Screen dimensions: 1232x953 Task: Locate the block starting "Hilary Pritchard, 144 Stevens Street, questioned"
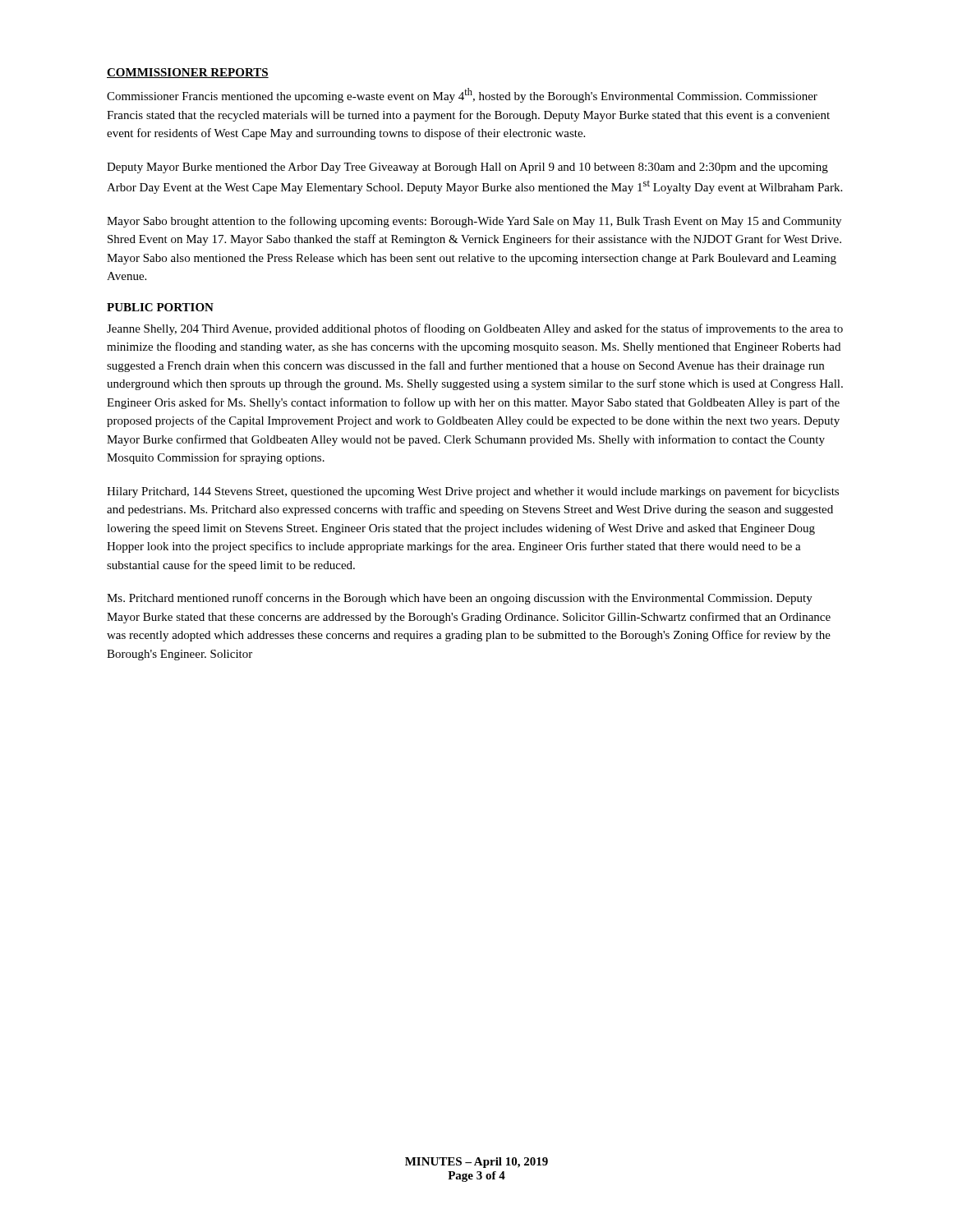[x=473, y=528]
